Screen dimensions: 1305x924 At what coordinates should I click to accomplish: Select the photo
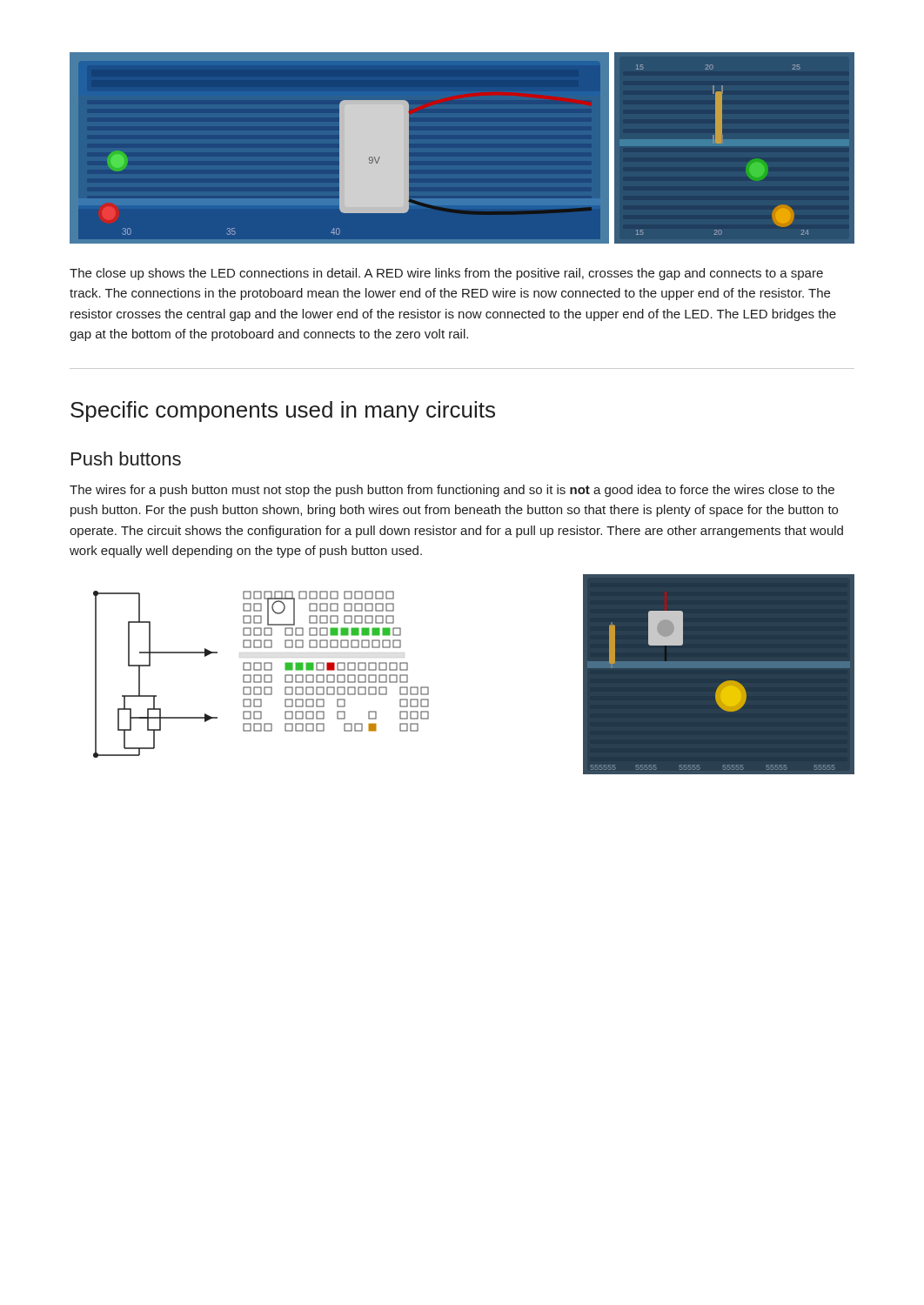pyautogui.click(x=462, y=148)
